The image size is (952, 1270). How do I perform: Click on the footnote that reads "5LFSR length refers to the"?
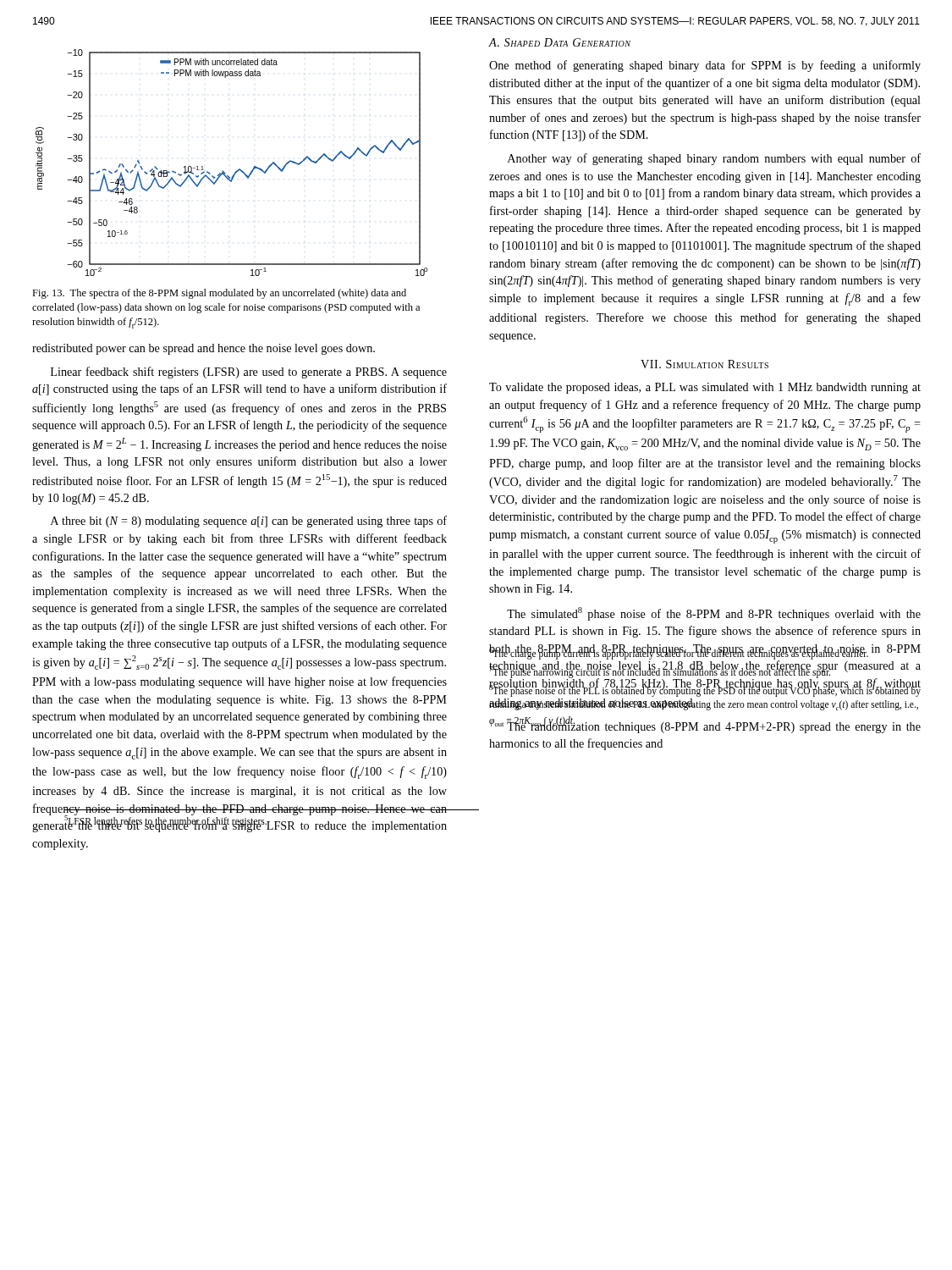[272, 821]
